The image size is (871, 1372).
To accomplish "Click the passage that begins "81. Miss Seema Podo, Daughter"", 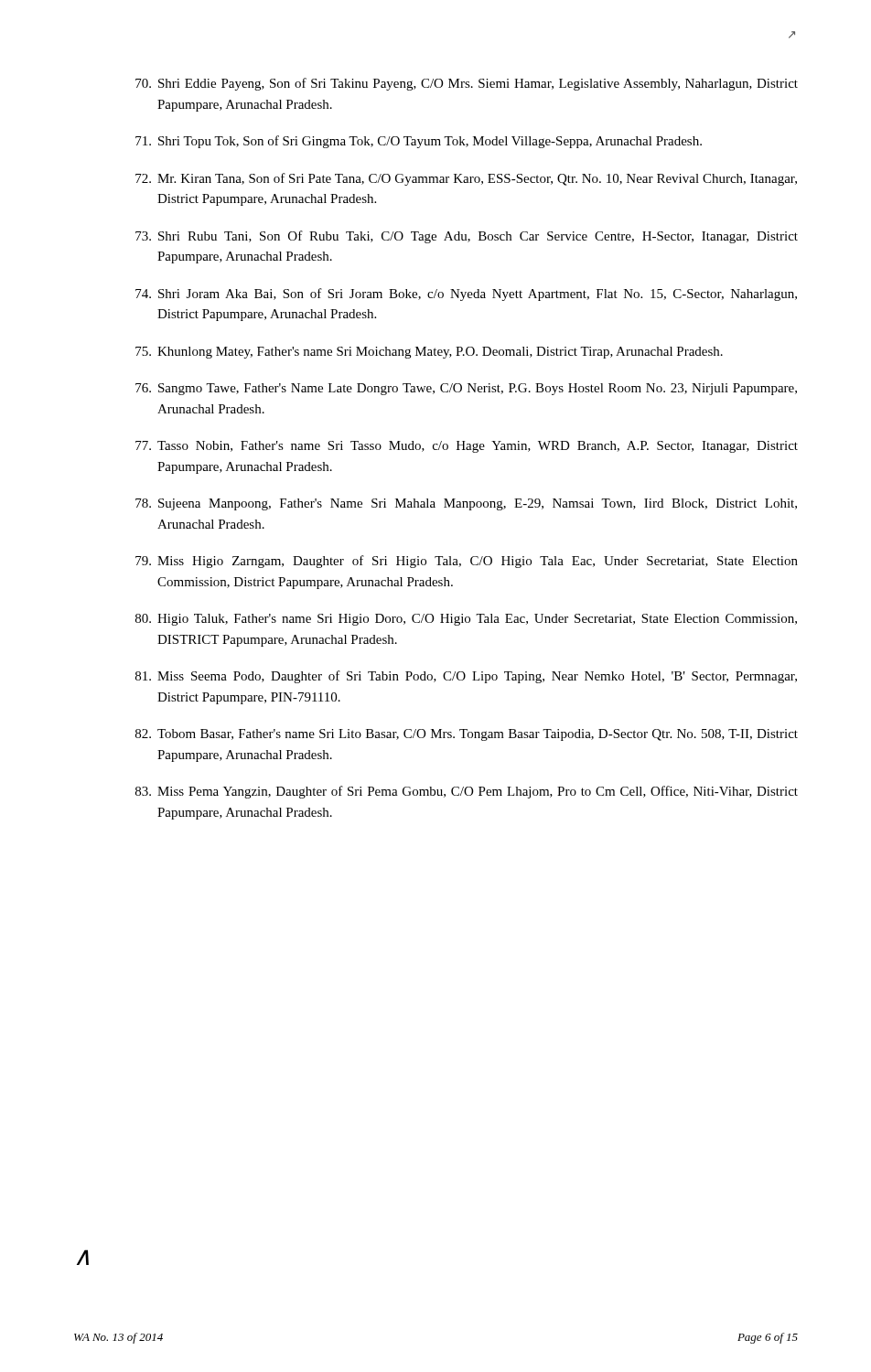I will point(458,686).
